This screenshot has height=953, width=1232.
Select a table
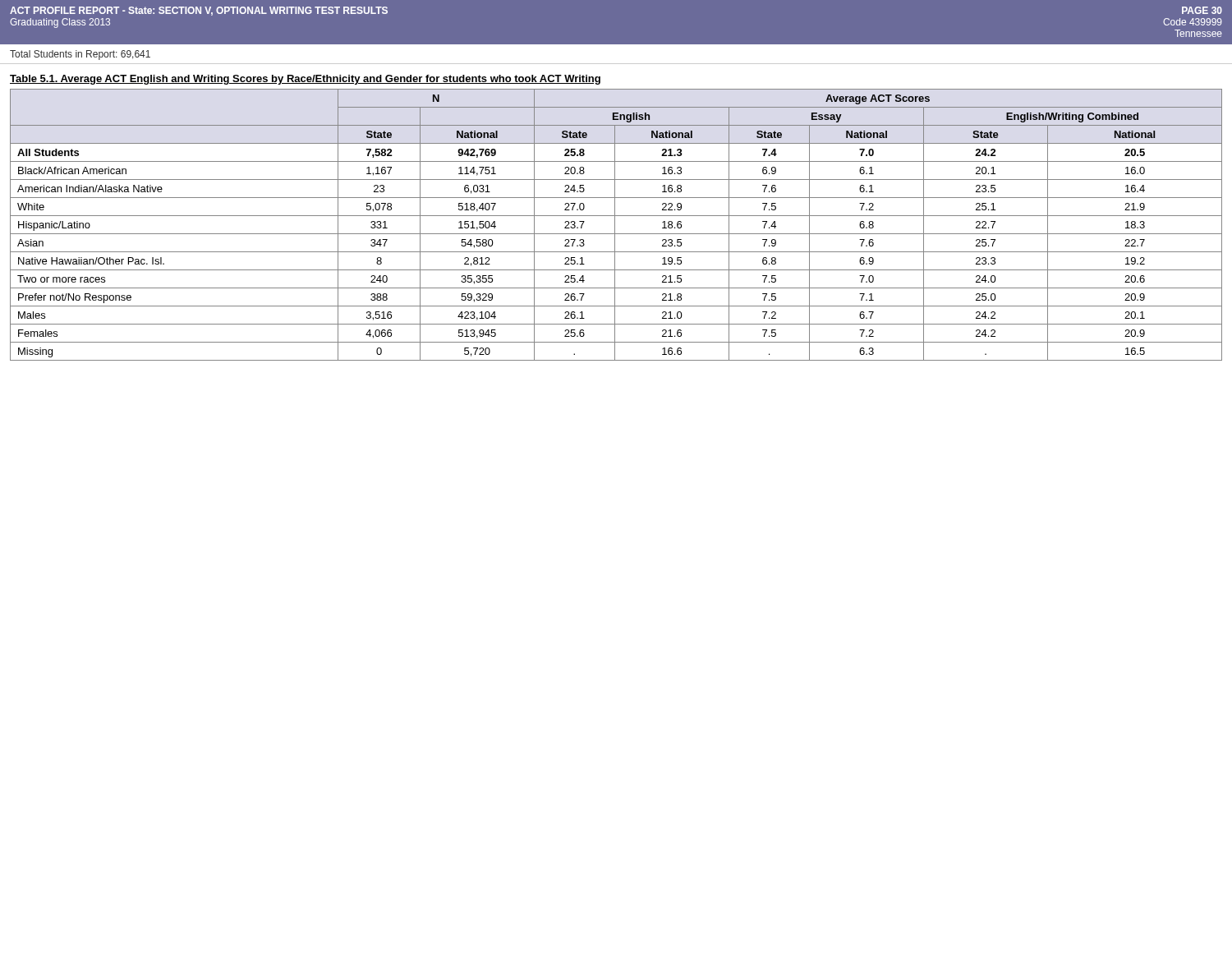pos(616,225)
